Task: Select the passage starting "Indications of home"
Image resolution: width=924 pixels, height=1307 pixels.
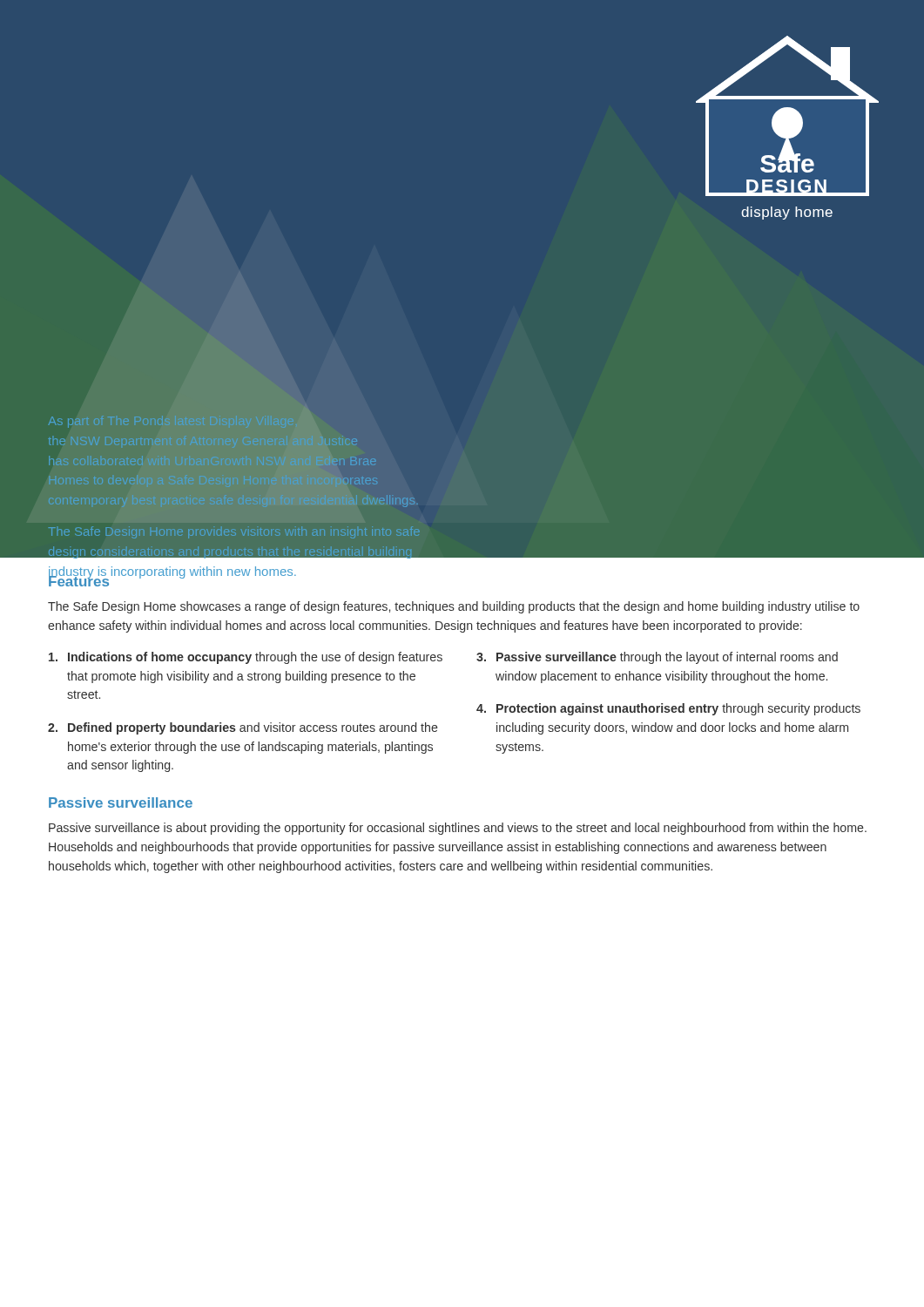Action: [246, 677]
